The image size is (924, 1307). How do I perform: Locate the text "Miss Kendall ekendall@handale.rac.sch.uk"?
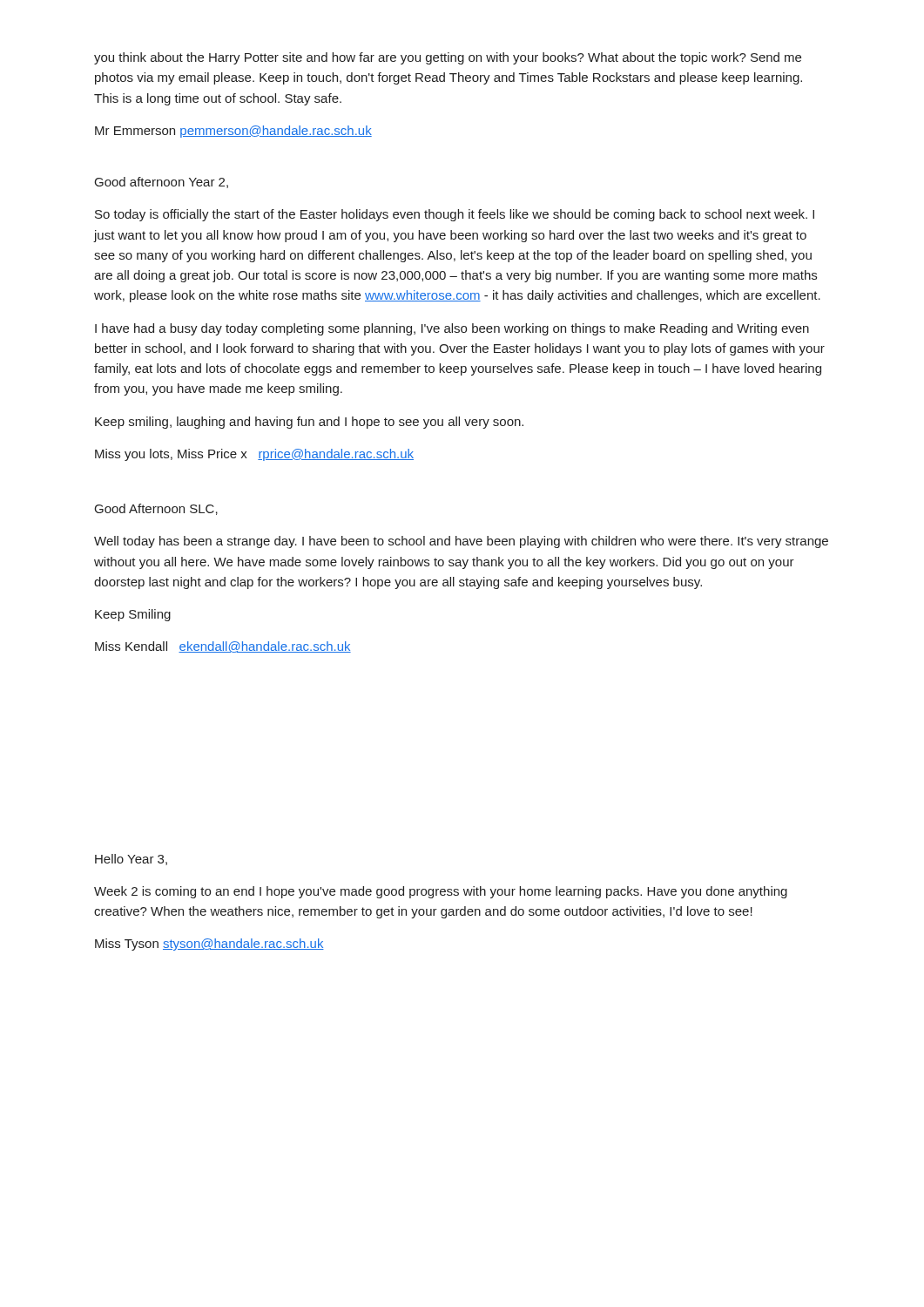[222, 646]
